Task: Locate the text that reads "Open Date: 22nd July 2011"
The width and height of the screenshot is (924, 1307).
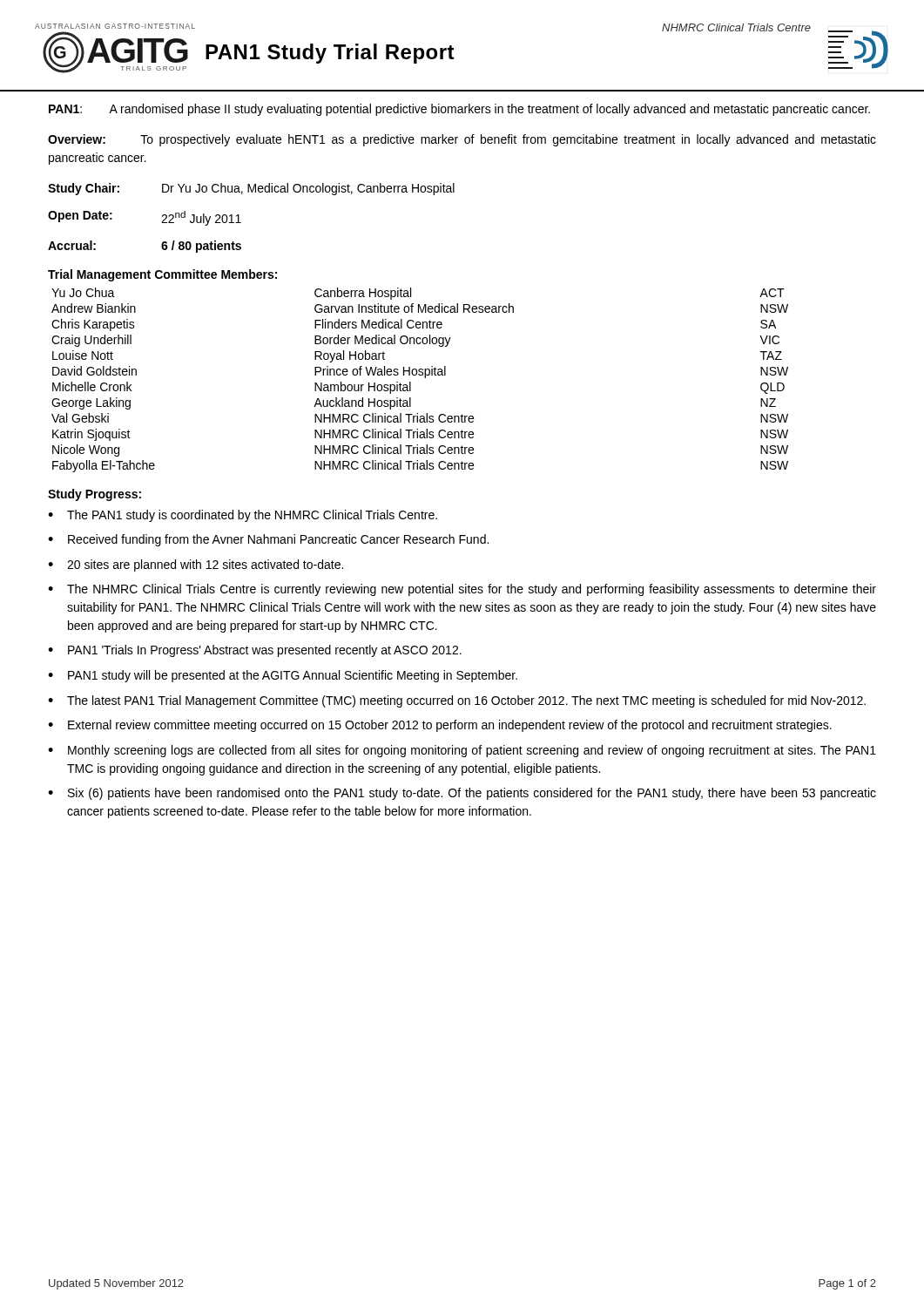Action: tap(74, 218)
